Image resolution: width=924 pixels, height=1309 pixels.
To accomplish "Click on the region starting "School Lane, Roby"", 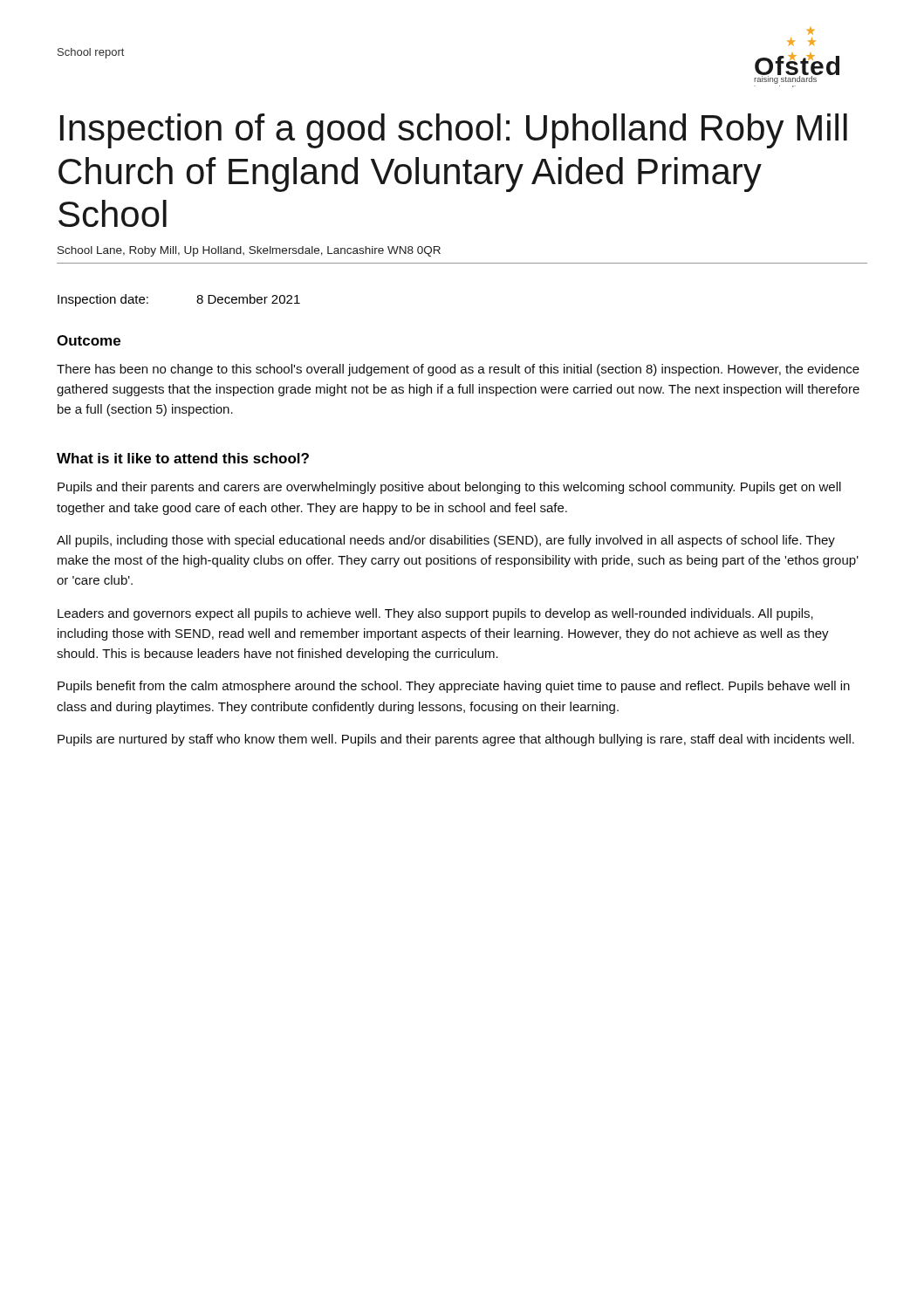I will [x=249, y=250].
